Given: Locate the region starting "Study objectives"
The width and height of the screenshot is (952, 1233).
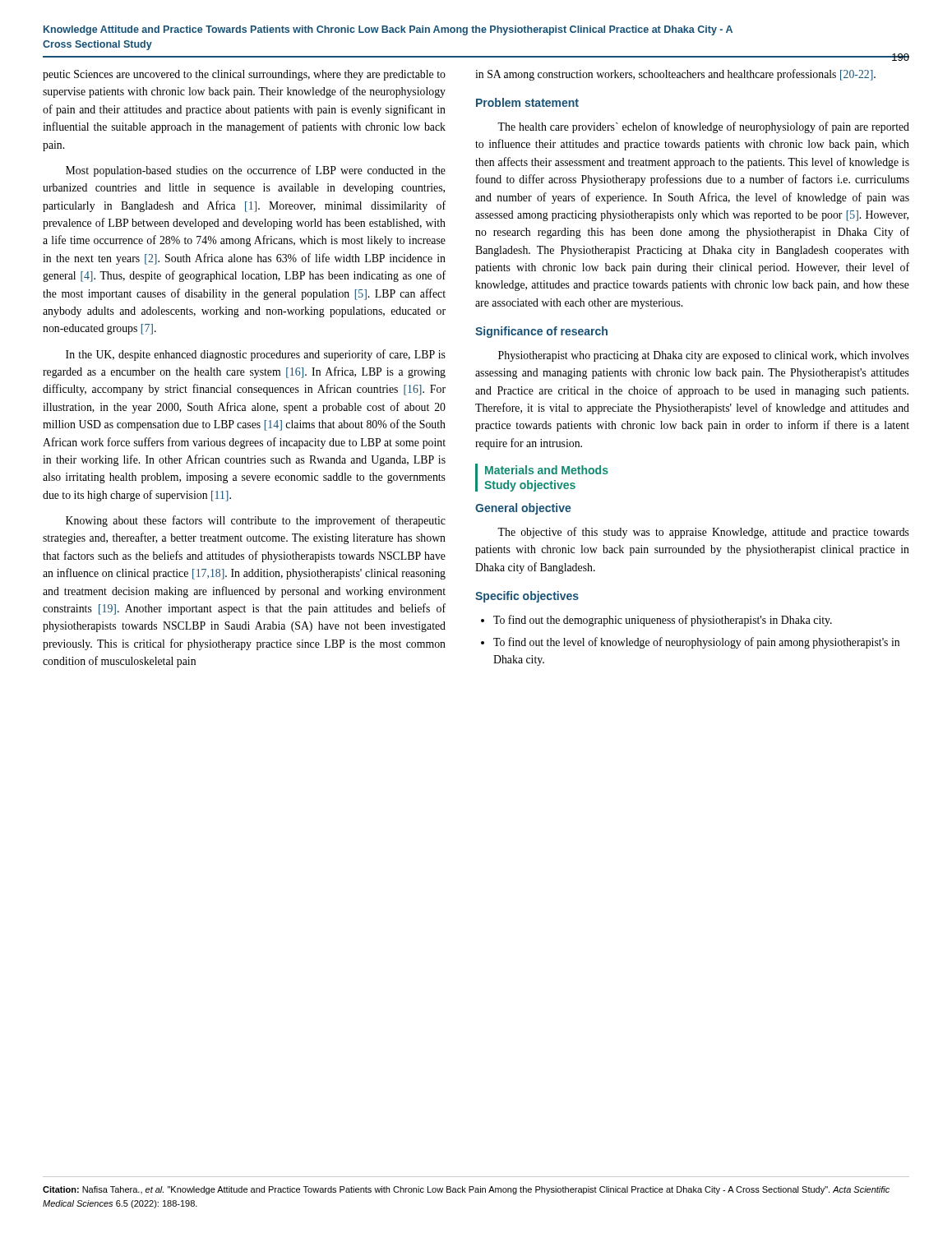Looking at the screenshot, I should click(x=530, y=486).
